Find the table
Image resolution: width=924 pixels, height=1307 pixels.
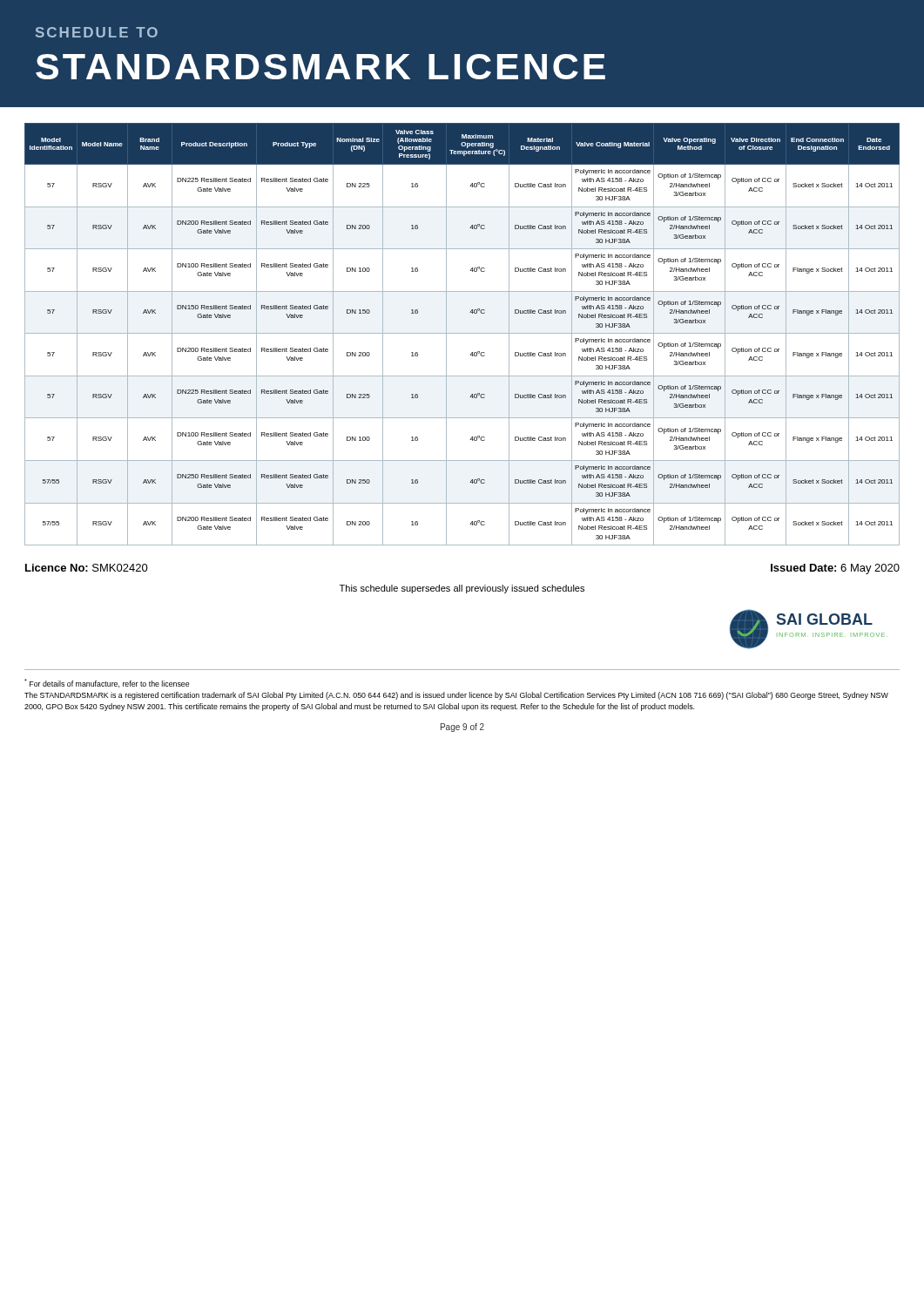(x=462, y=334)
